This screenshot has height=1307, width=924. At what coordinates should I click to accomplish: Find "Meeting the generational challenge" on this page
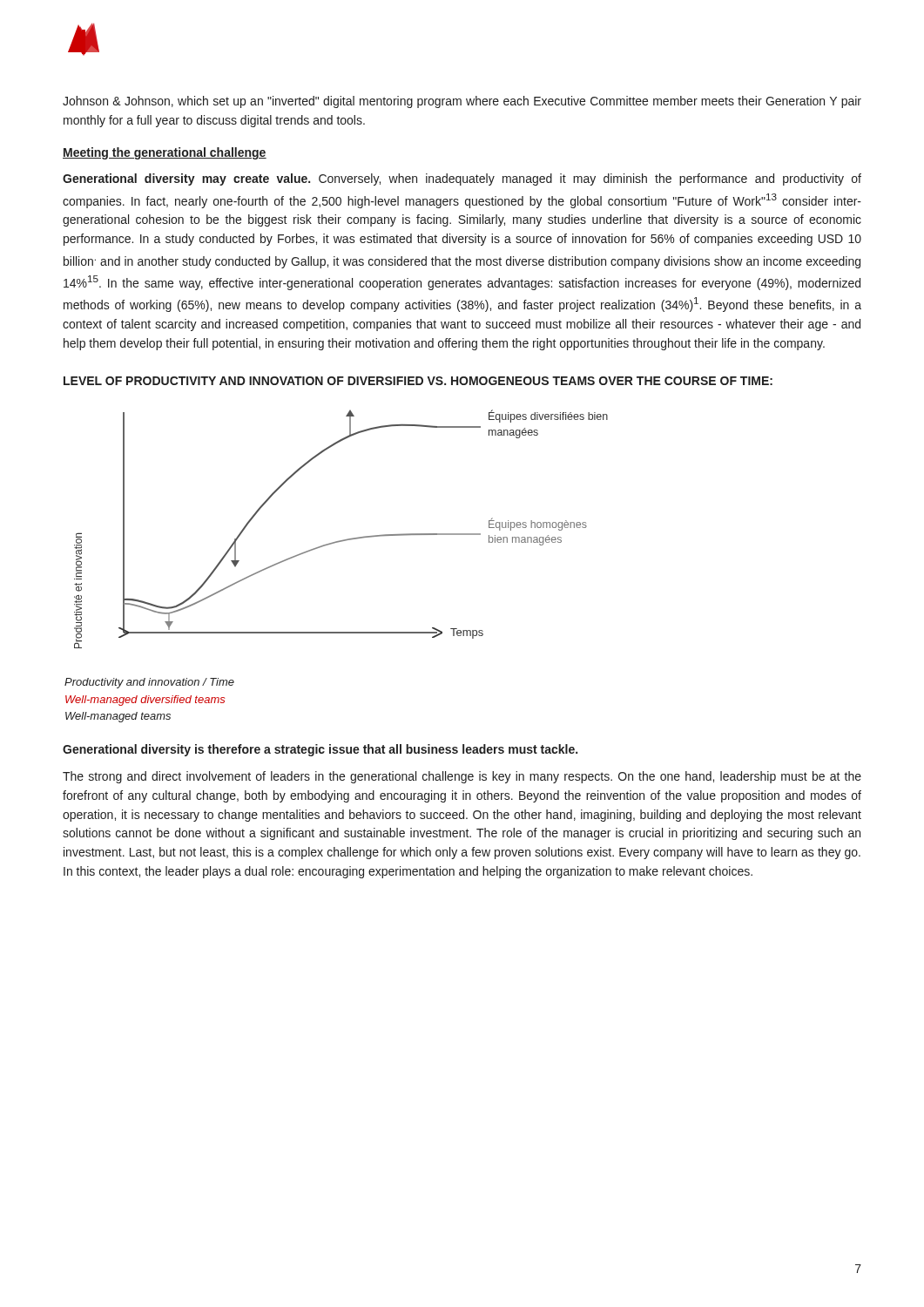point(164,153)
